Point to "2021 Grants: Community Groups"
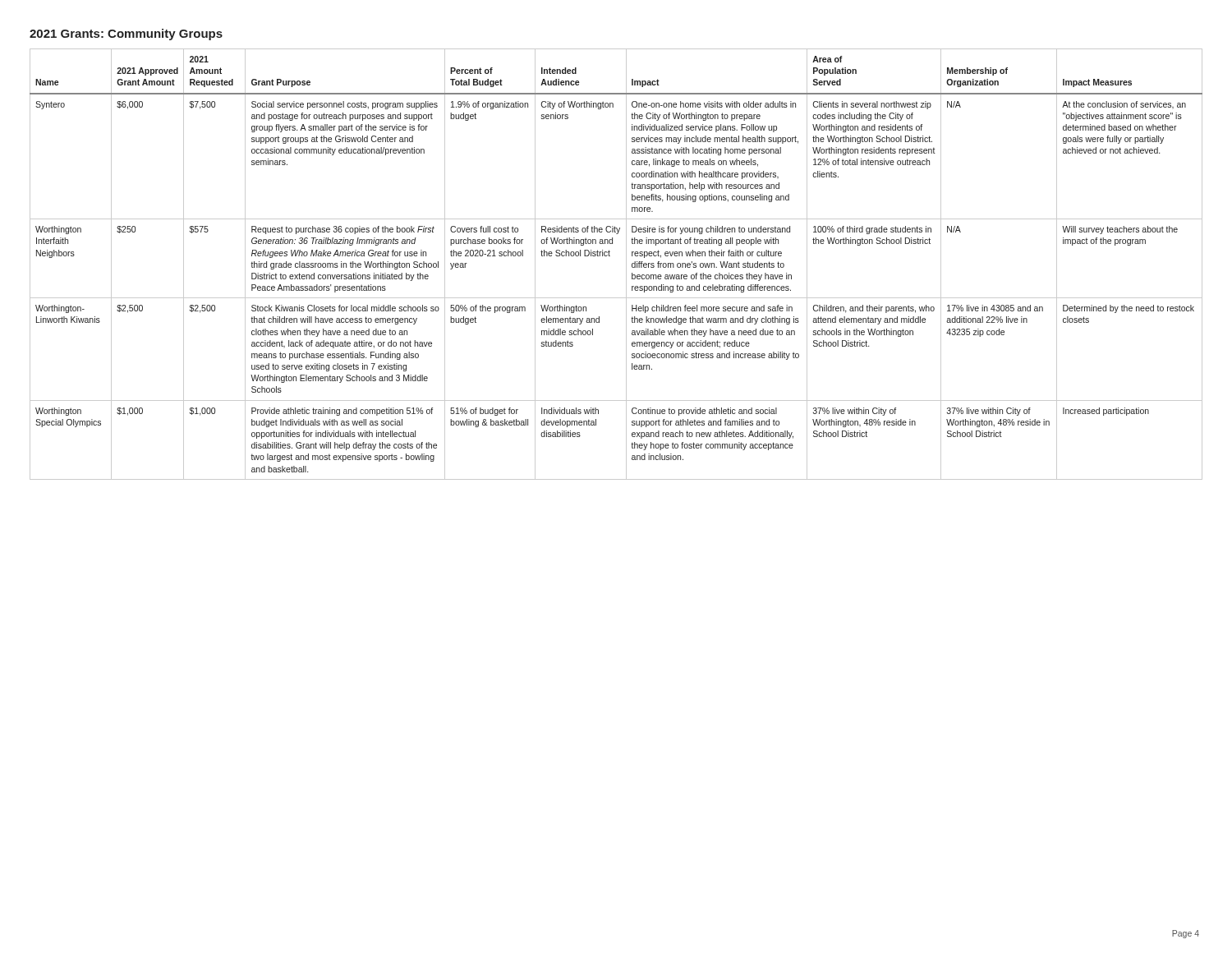 [126, 33]
